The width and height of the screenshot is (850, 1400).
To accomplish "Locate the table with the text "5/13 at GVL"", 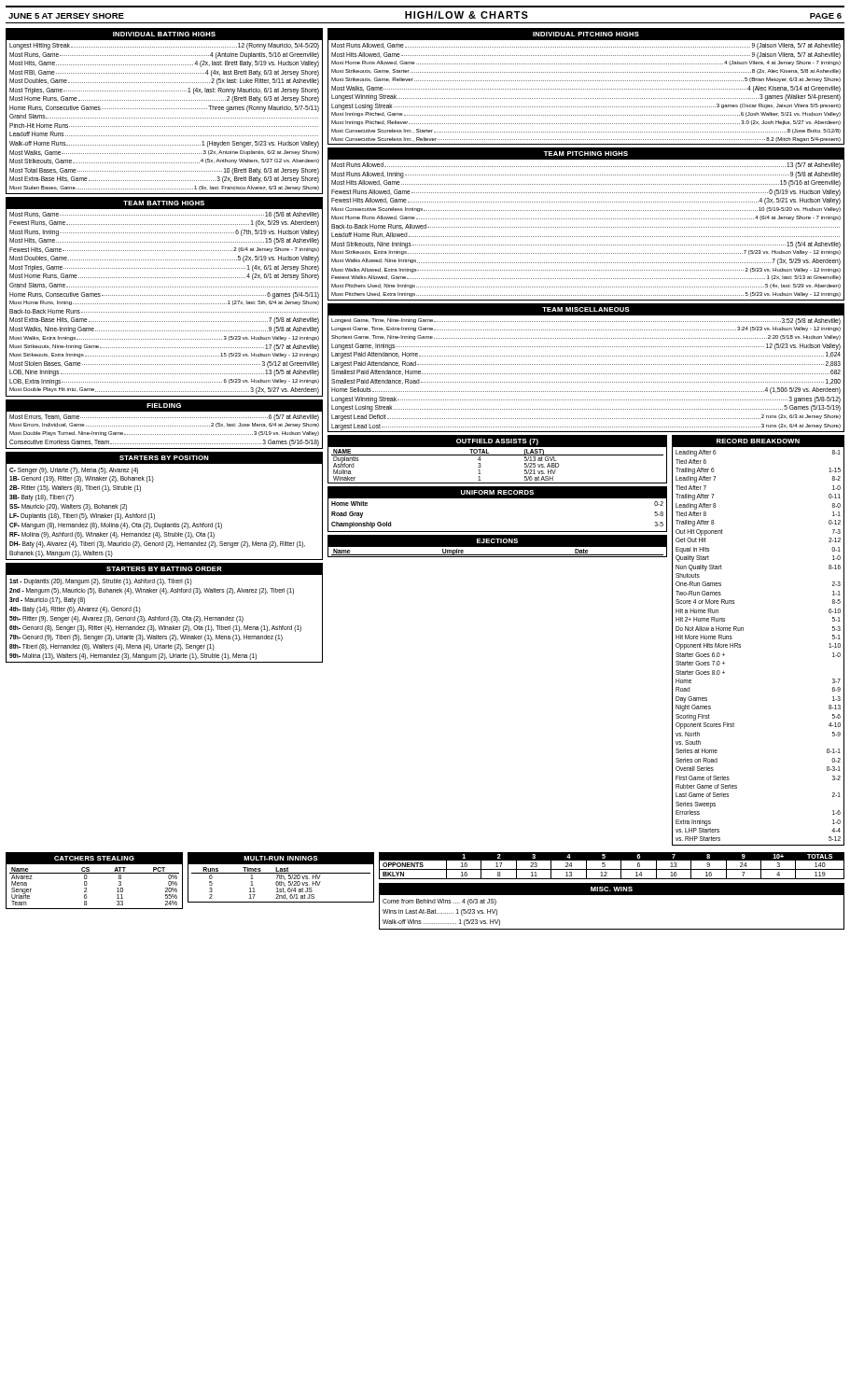I will click(497, 465).
